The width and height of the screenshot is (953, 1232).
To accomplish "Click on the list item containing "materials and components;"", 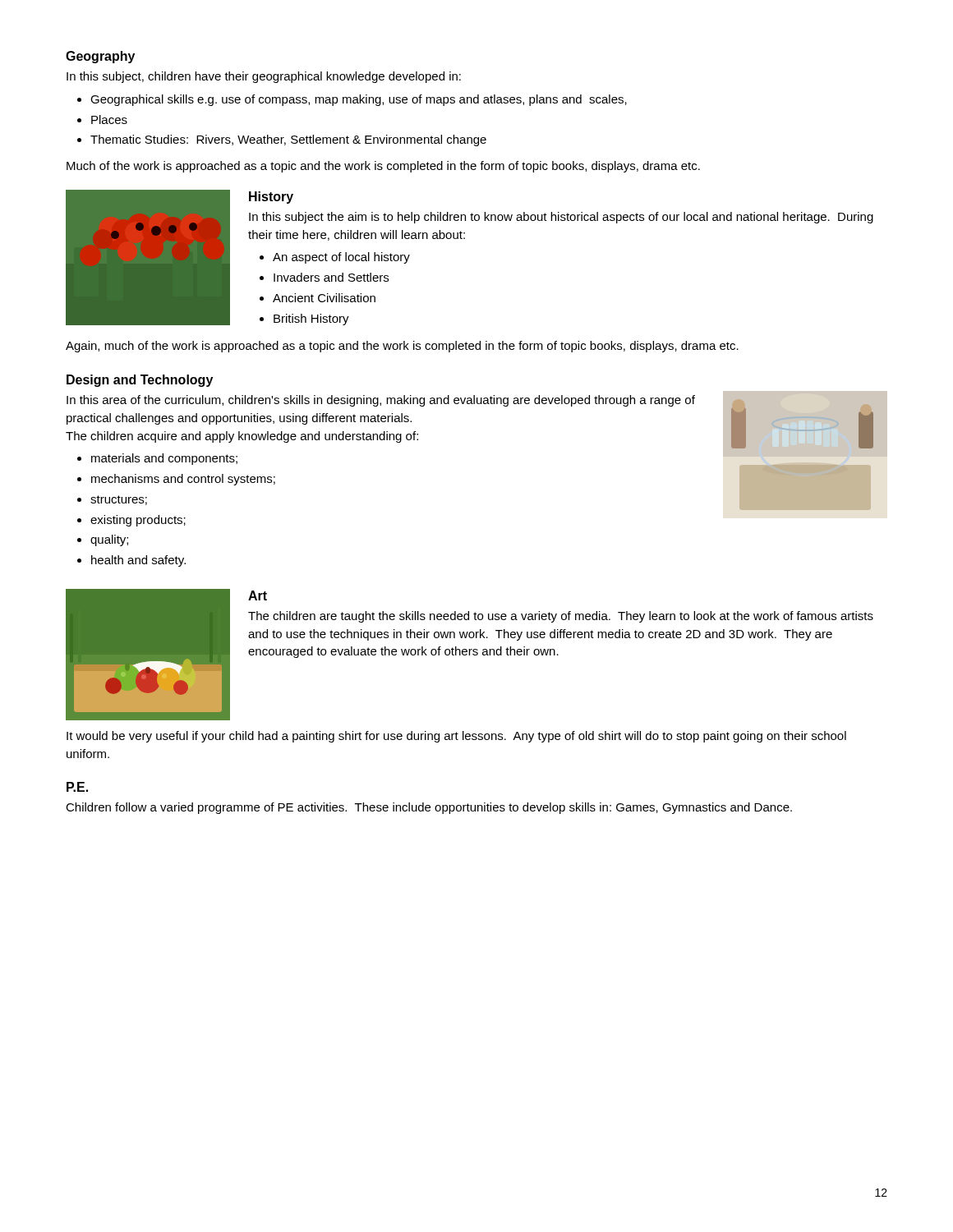I will coord(164,458).
